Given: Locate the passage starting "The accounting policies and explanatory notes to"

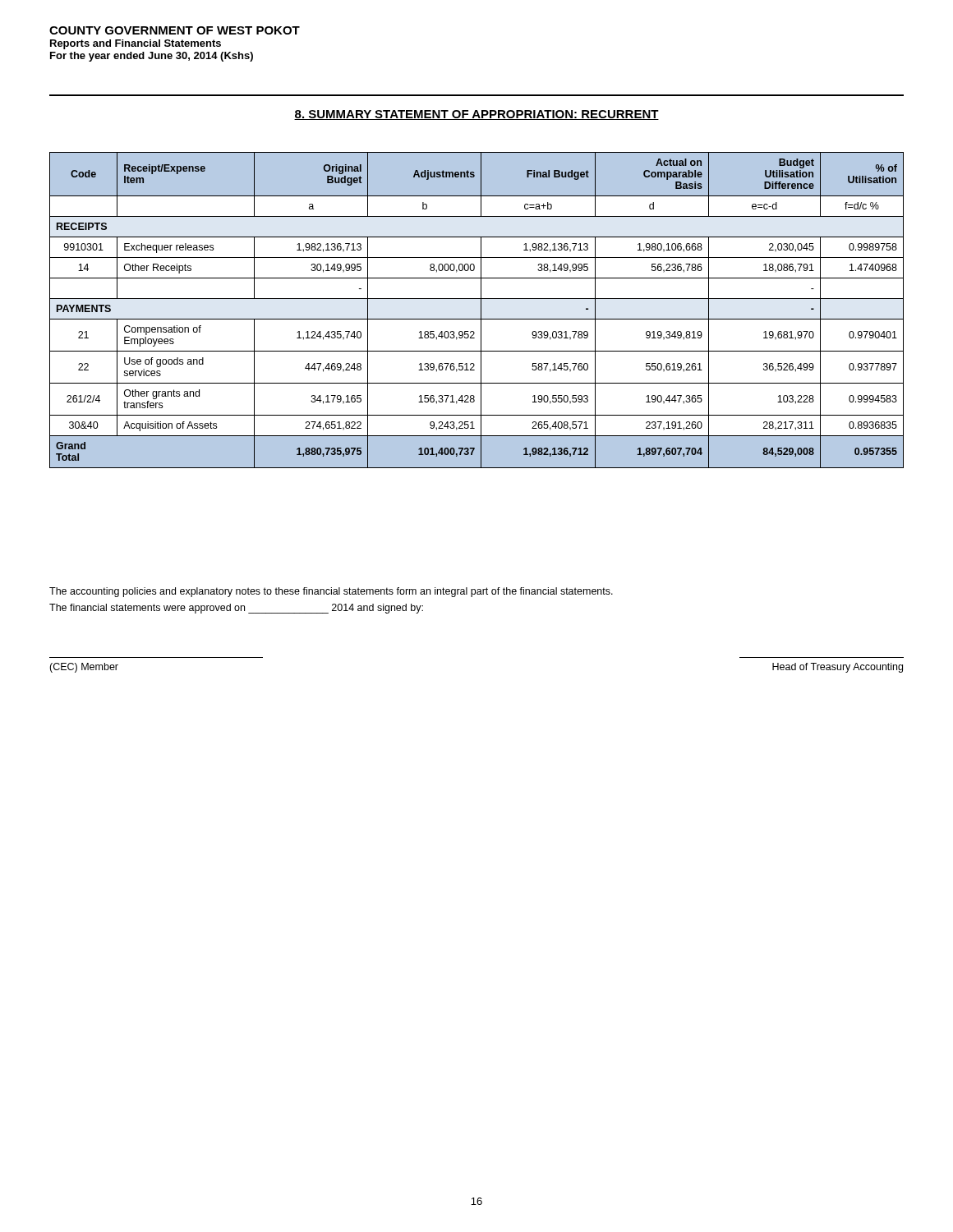Looking at the screenshot, I should point(331,600).
